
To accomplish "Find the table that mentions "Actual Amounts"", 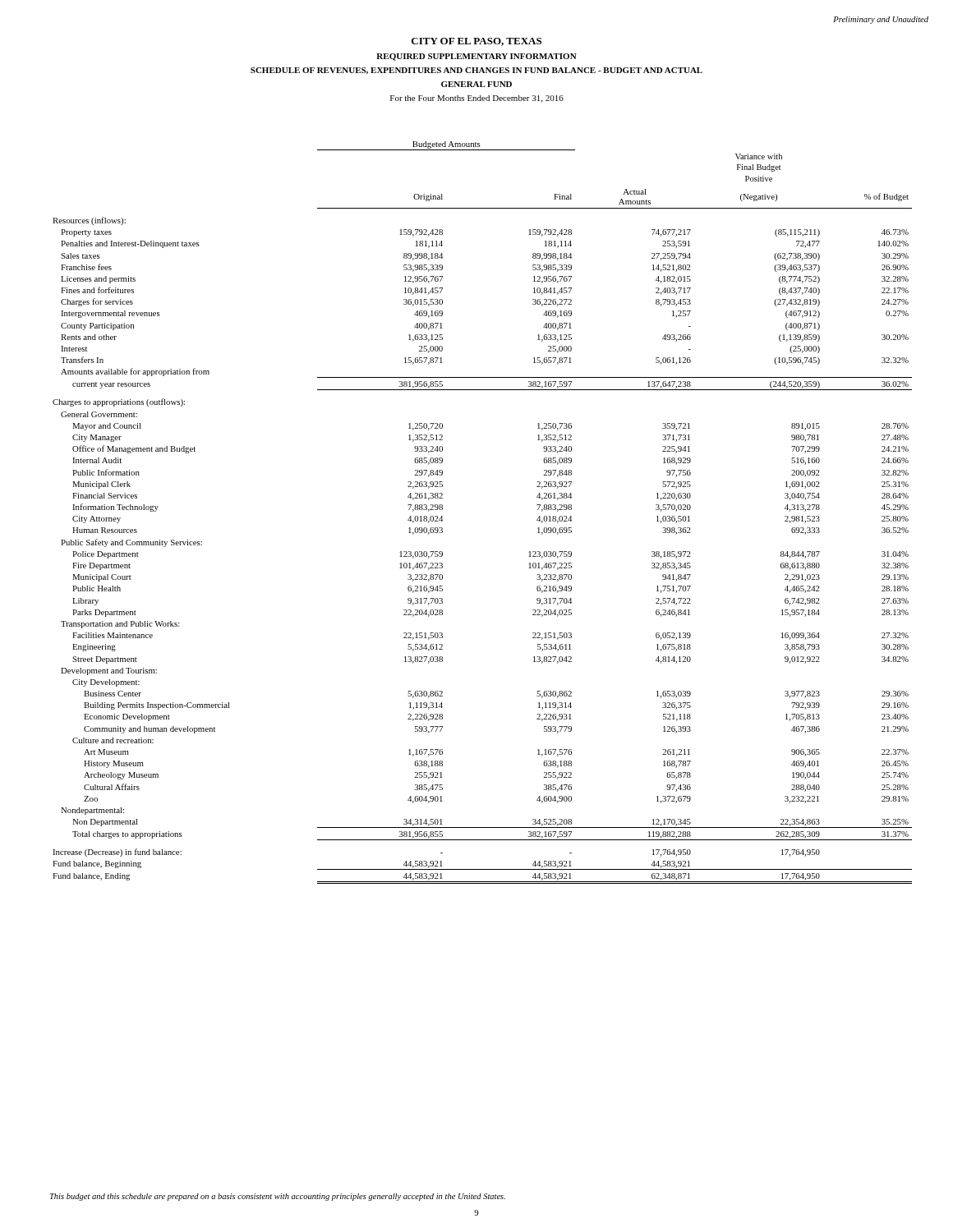I will [481, 511].
